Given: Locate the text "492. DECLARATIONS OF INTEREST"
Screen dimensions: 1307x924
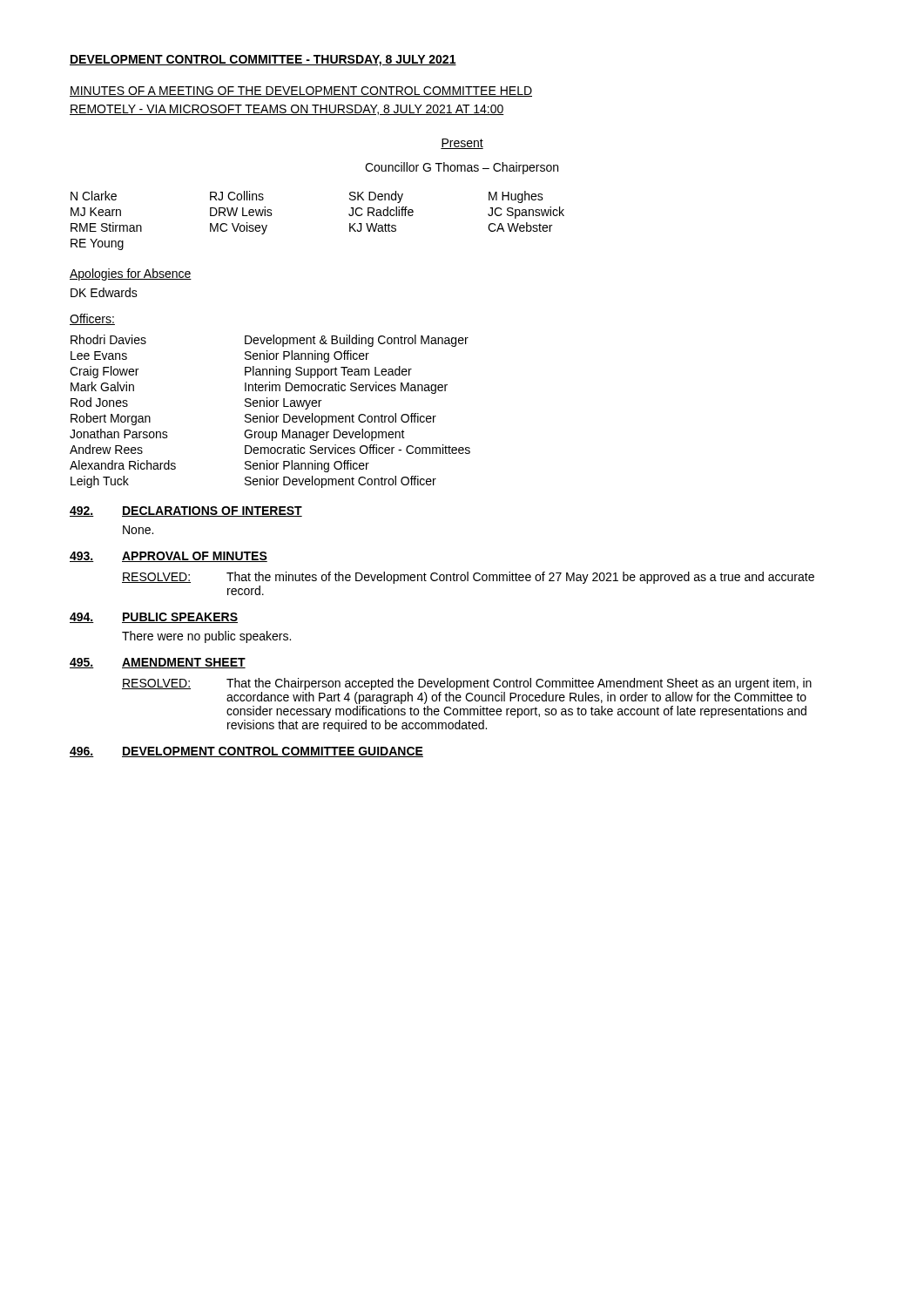Looking at the screenshot, I should (186, 511).
